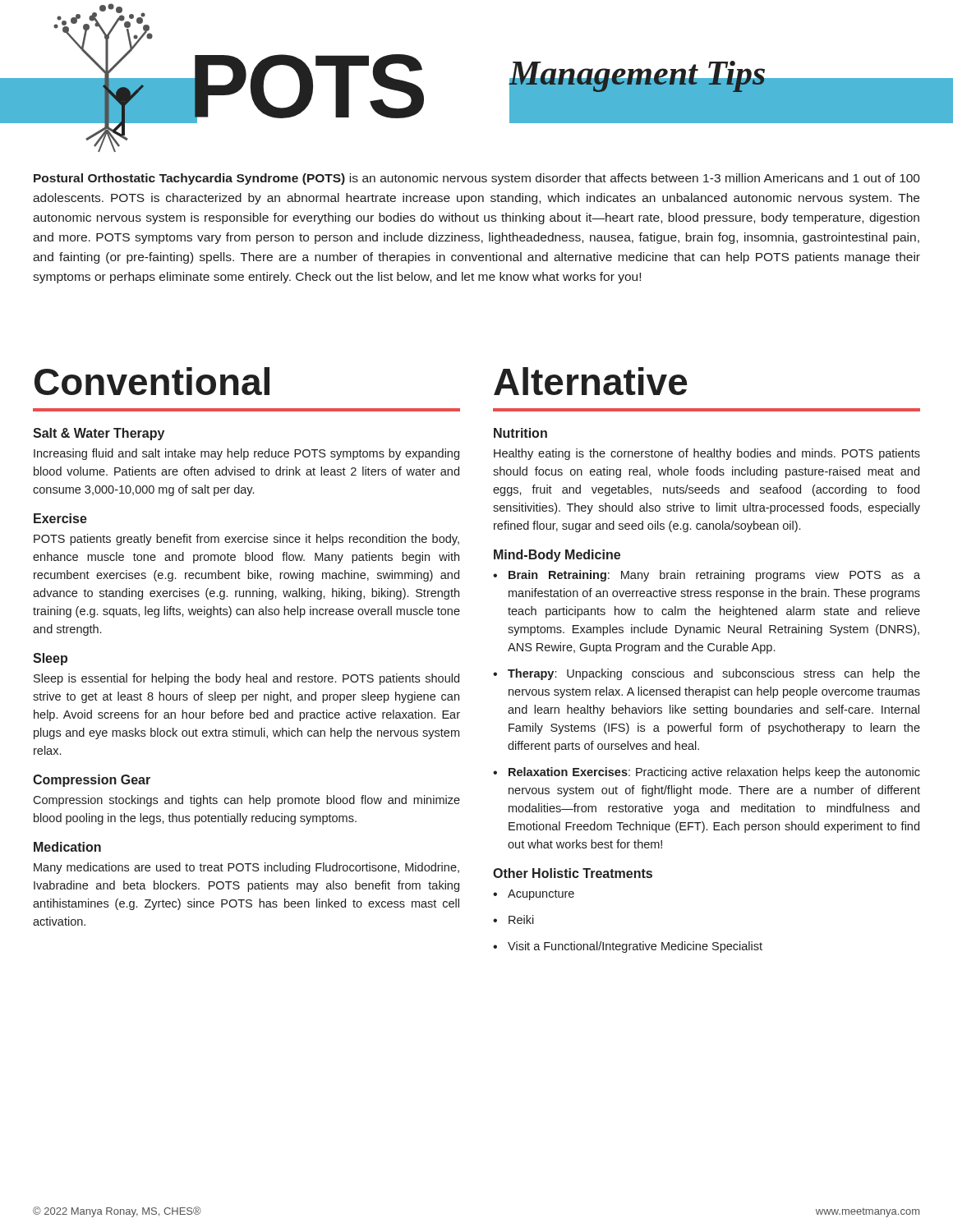
Task: Find the block on this page that starts "POTS patients greatly benefit from"
Action: pos(246,584)
